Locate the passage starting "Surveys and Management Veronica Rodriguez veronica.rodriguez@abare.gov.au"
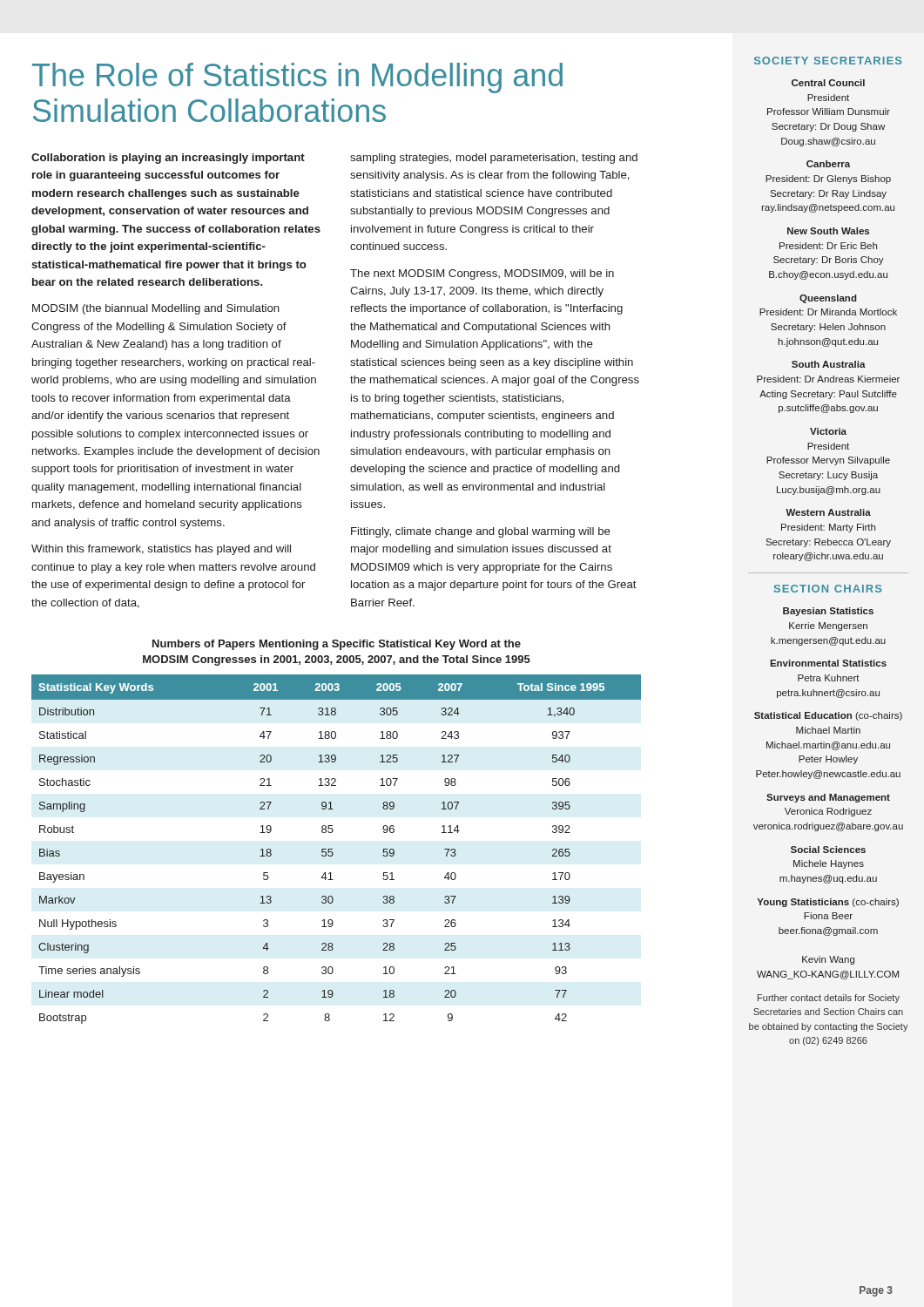 pos(828,812)
